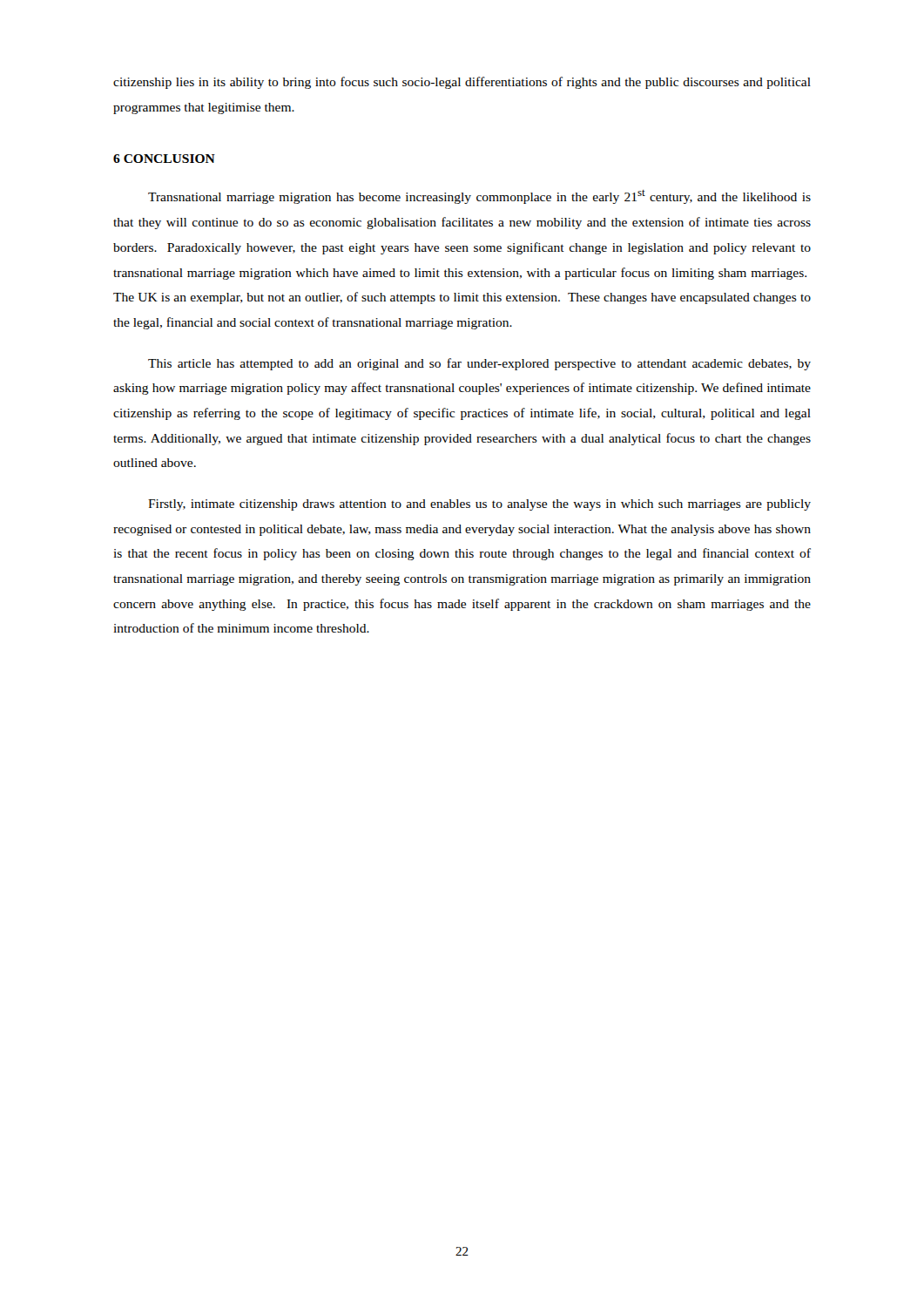Screen dimensions: 1307x924
Task: Click on the text block that reads "citizenship lies in its ability to bring into"
Action: 462,94
